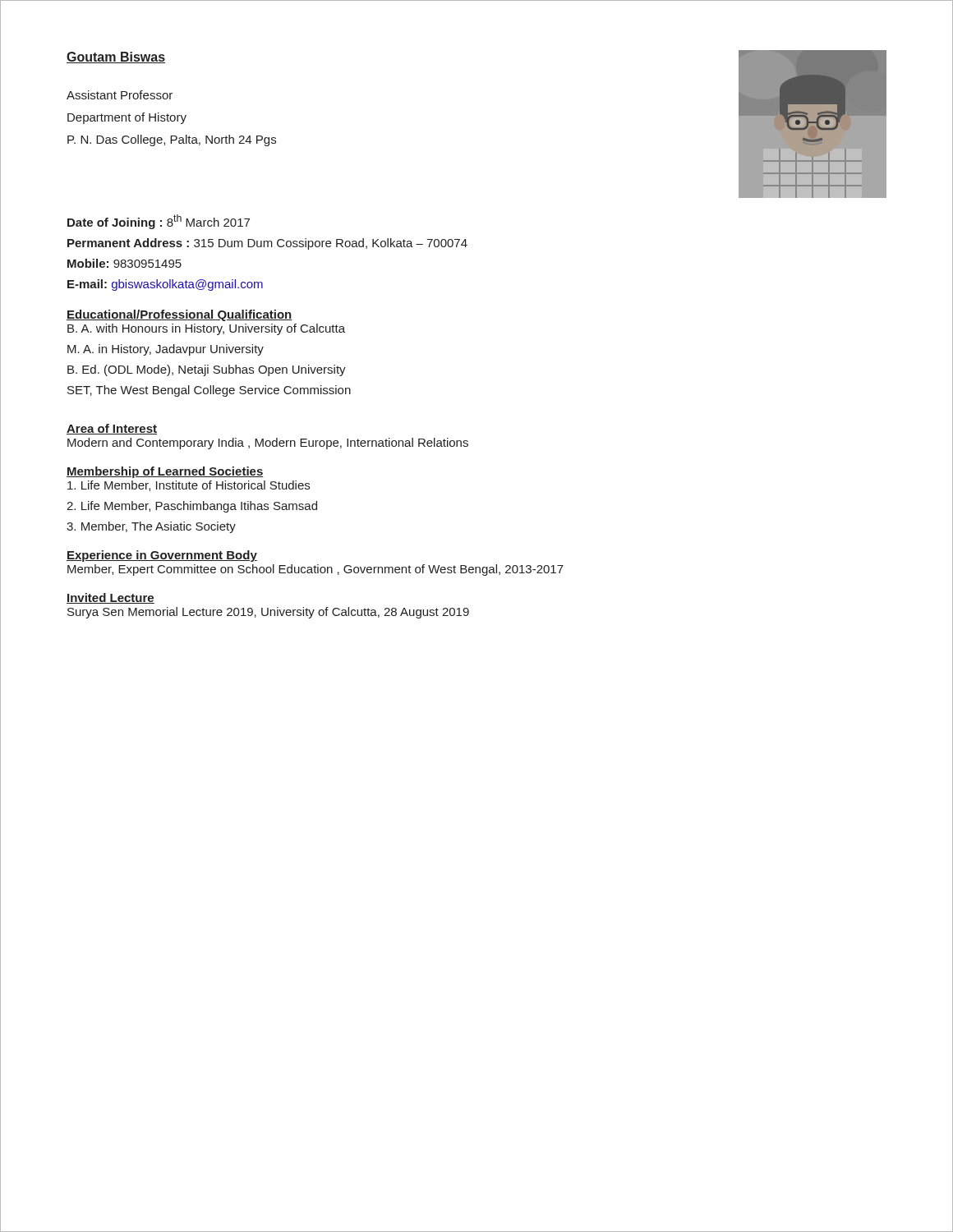Select the region starting "Mobile: 9830951495"

click(x=124, y=263)
